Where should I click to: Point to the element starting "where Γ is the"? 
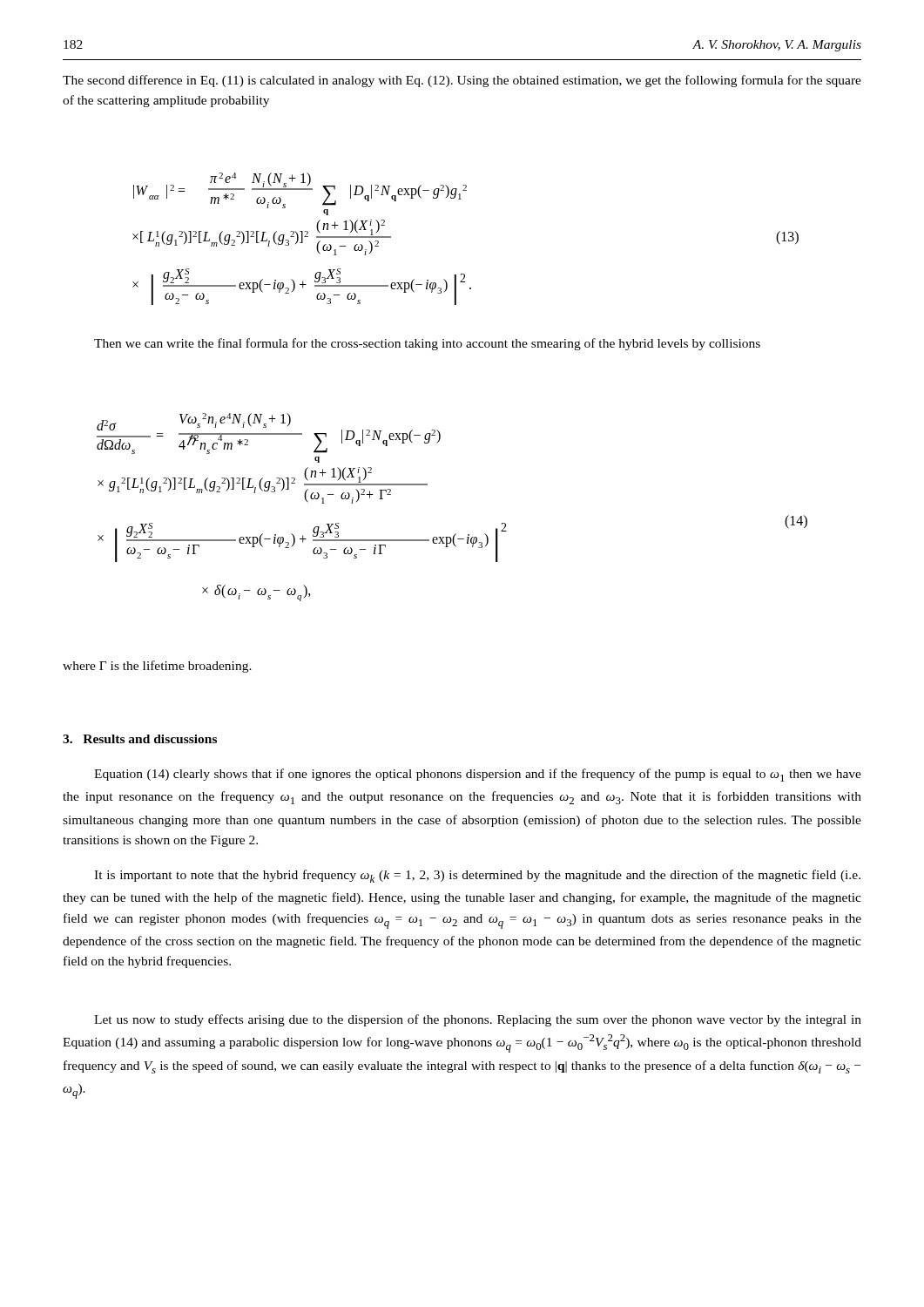pos(157,667)
